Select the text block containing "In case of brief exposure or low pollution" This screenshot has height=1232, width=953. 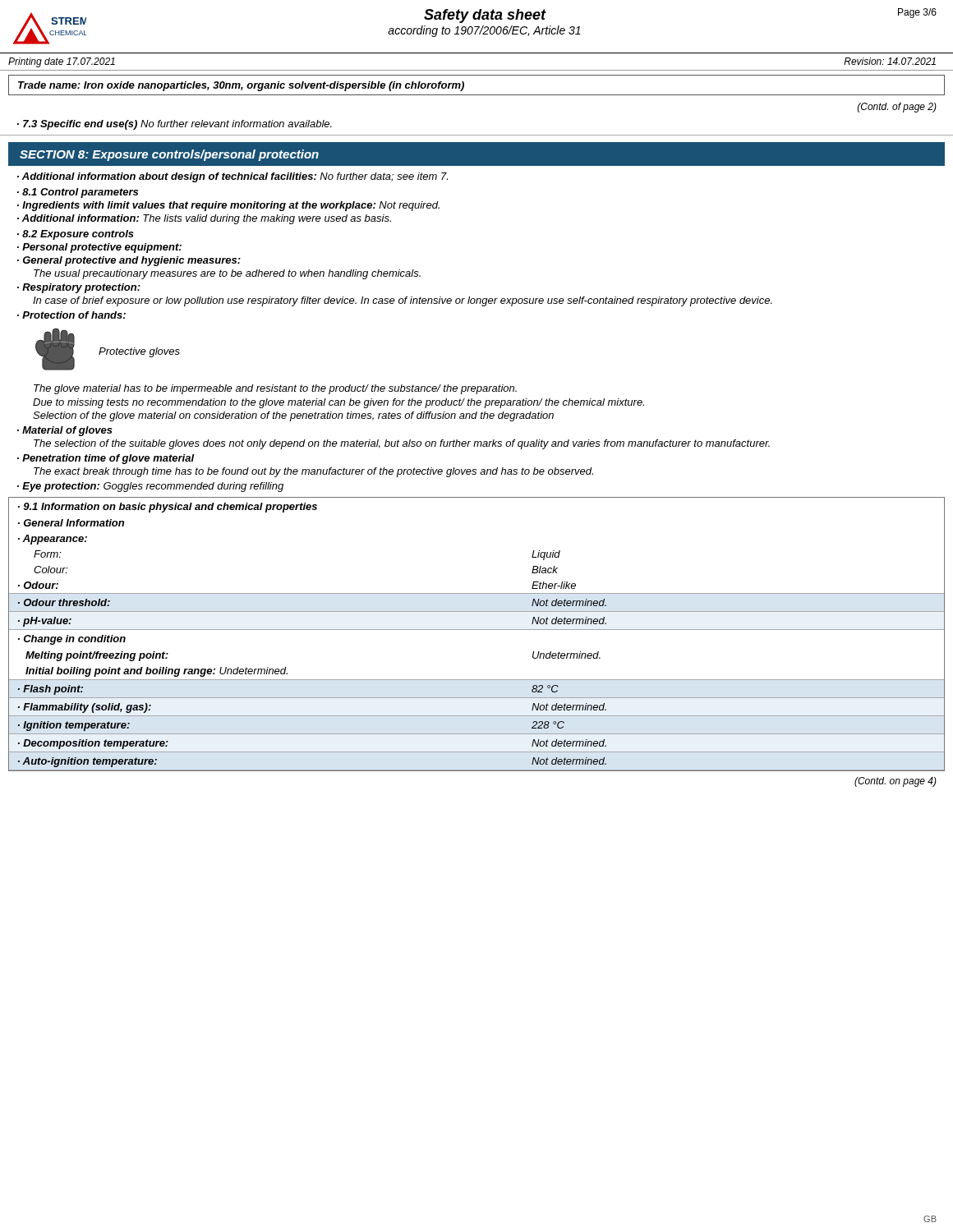(403, 300)
